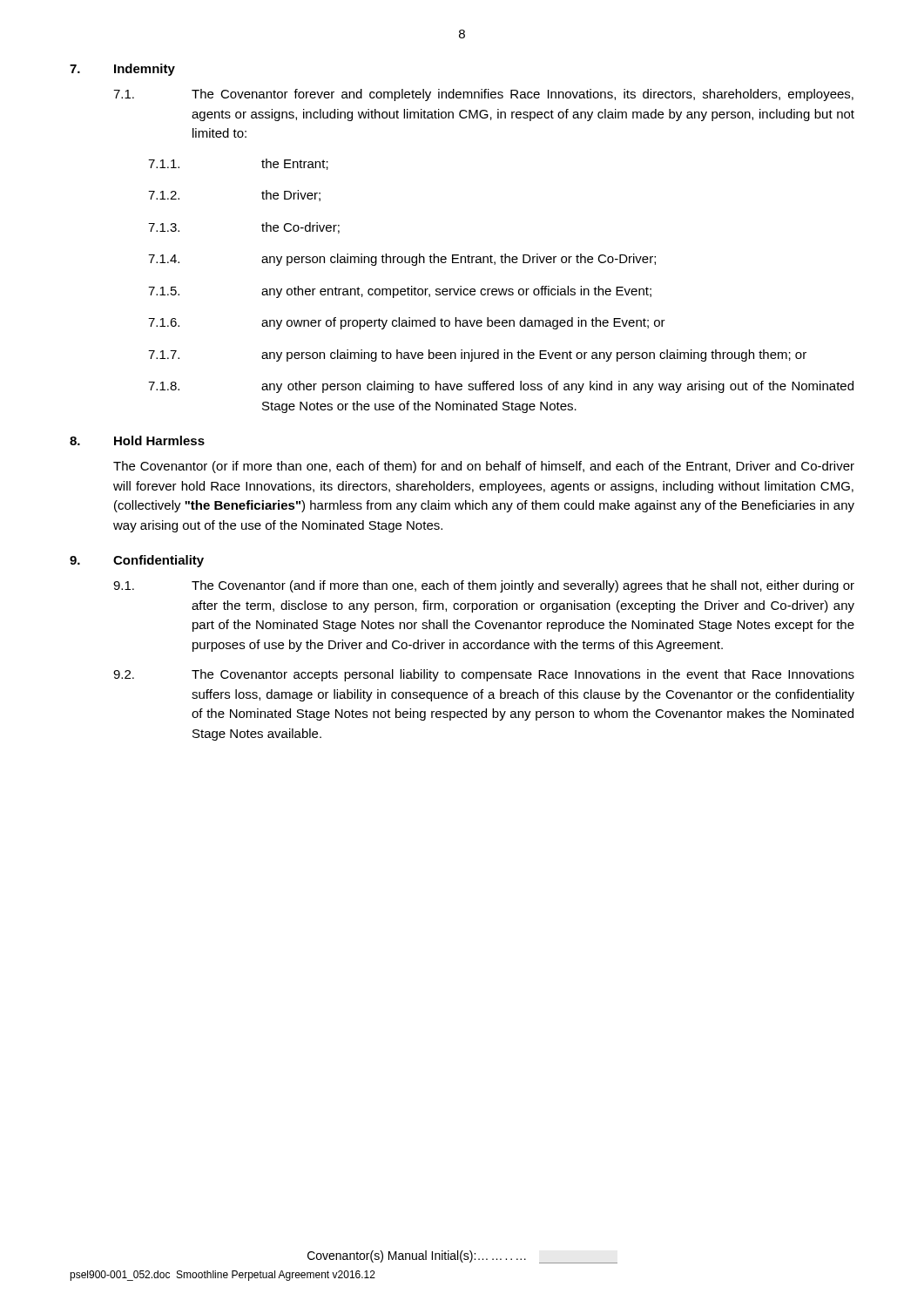Click the passage that begins "7.1.4. any person claiming through the"

tap(462, 259)
